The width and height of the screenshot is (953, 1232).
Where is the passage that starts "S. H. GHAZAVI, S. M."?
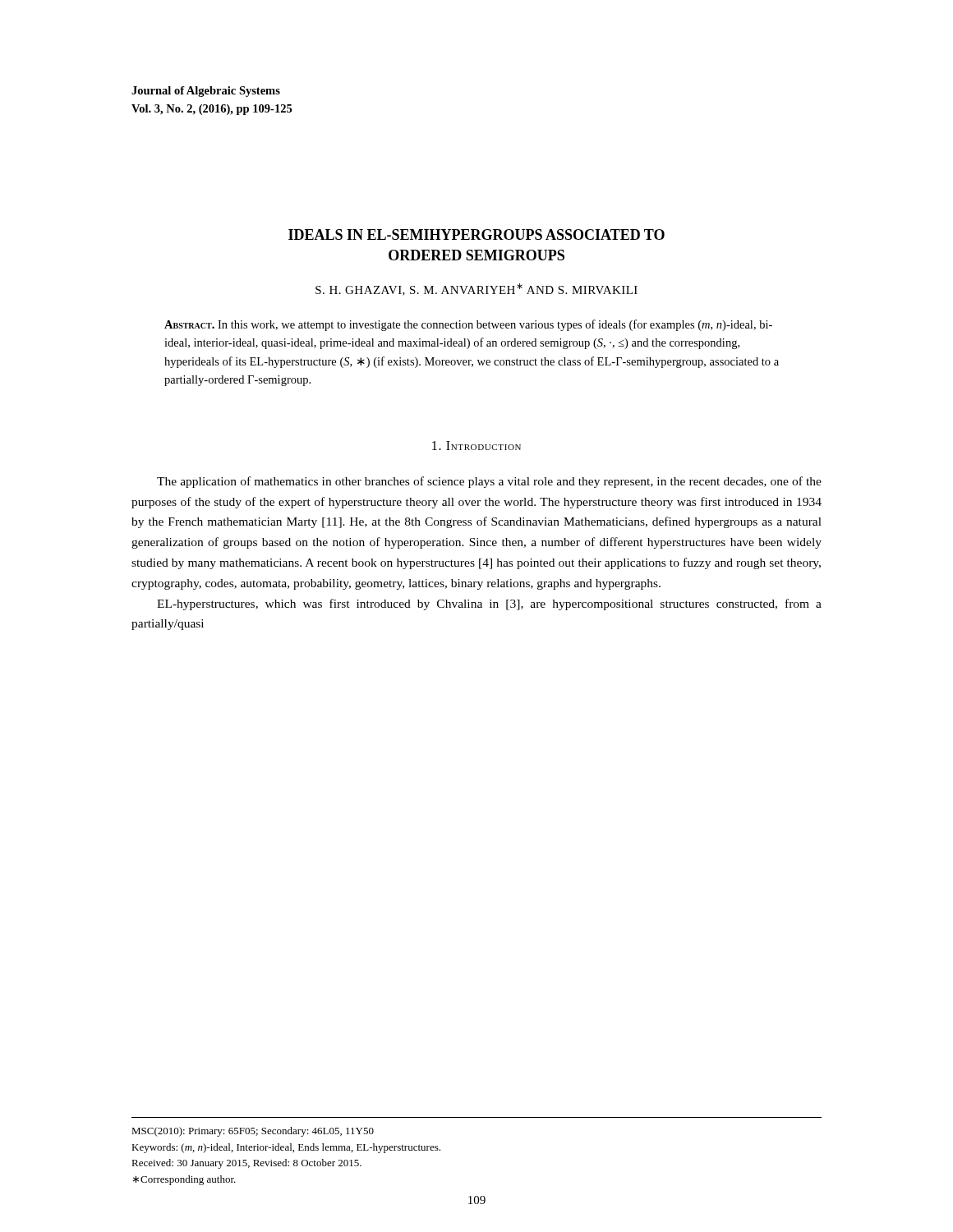coord(476,289)
